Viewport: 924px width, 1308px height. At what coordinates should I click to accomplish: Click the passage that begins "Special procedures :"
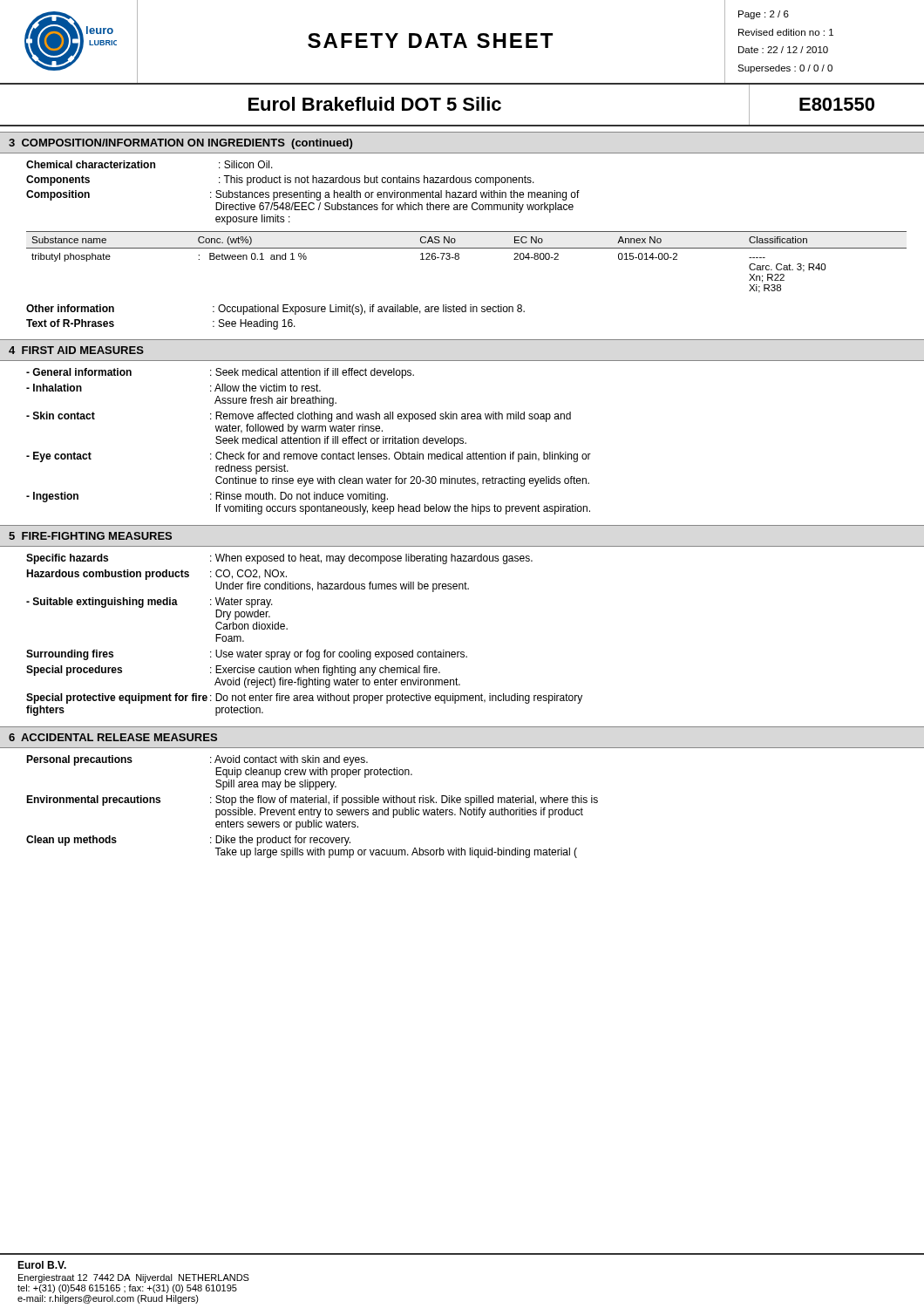(x=243, y=676)
